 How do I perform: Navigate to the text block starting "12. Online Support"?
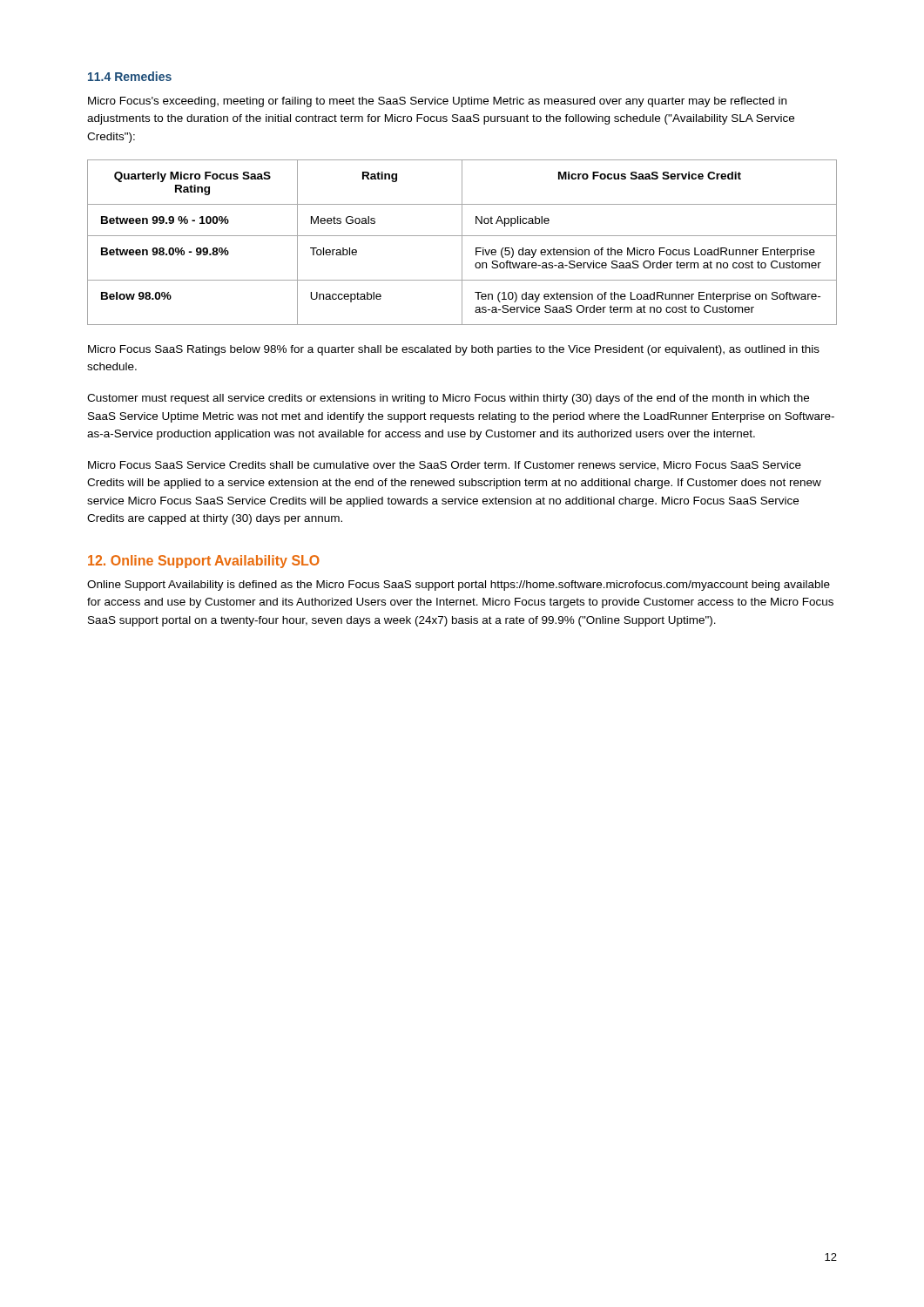pos(204,561)
